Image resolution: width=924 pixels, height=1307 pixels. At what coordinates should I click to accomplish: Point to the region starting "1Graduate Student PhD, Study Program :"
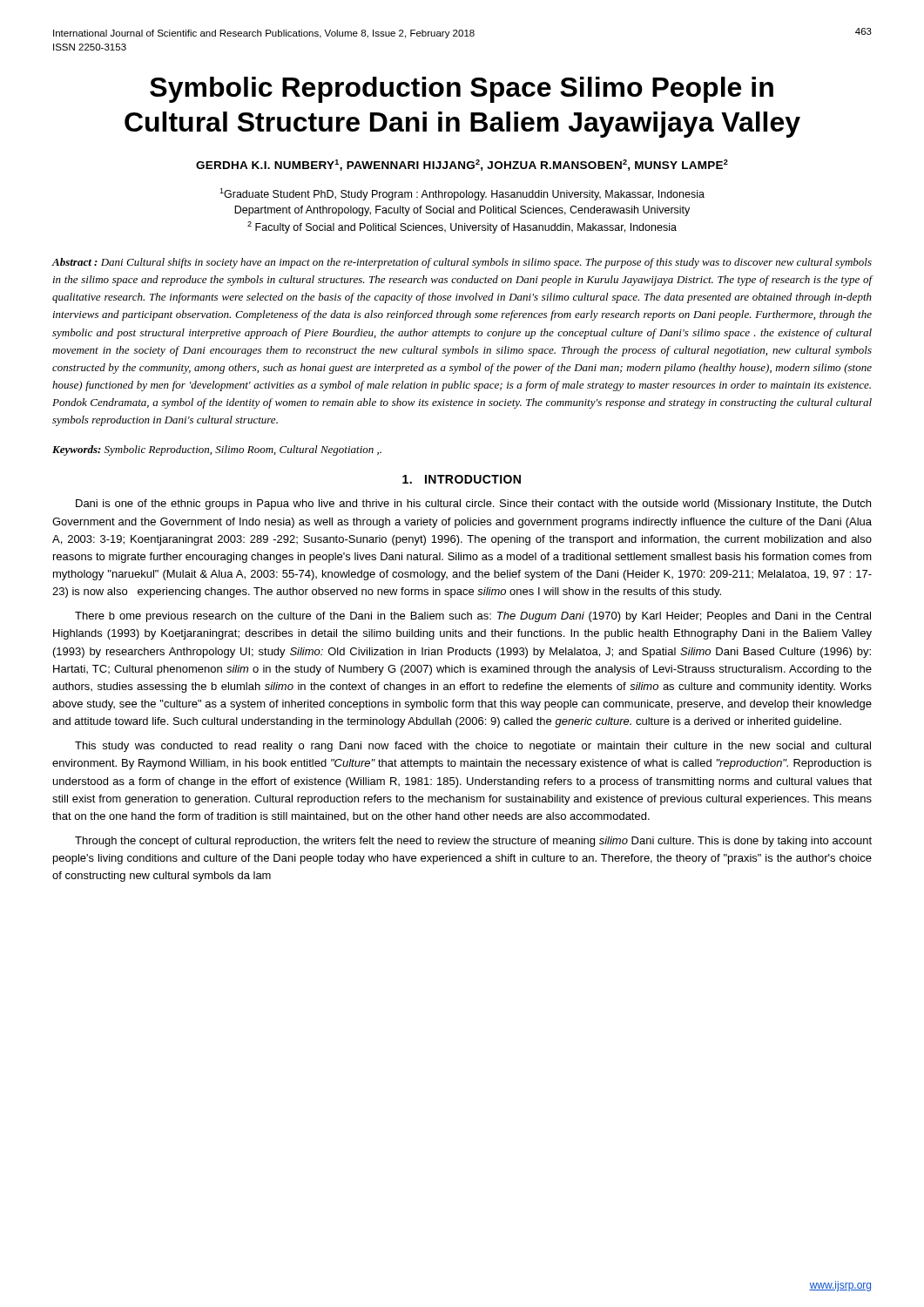462,210
